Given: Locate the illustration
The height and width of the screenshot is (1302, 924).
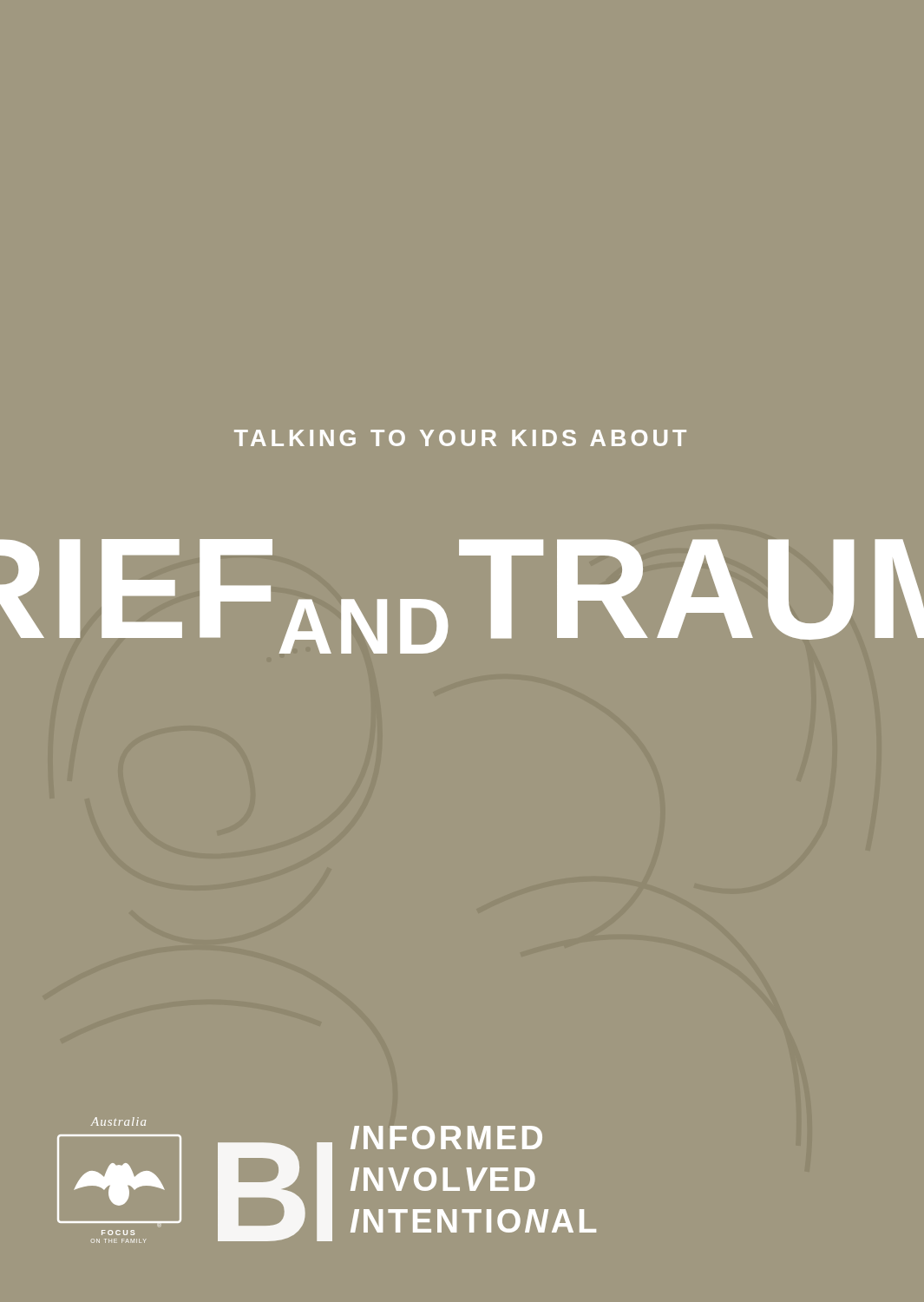Looking at the screenshot, I should click(x=268, y=1180).
